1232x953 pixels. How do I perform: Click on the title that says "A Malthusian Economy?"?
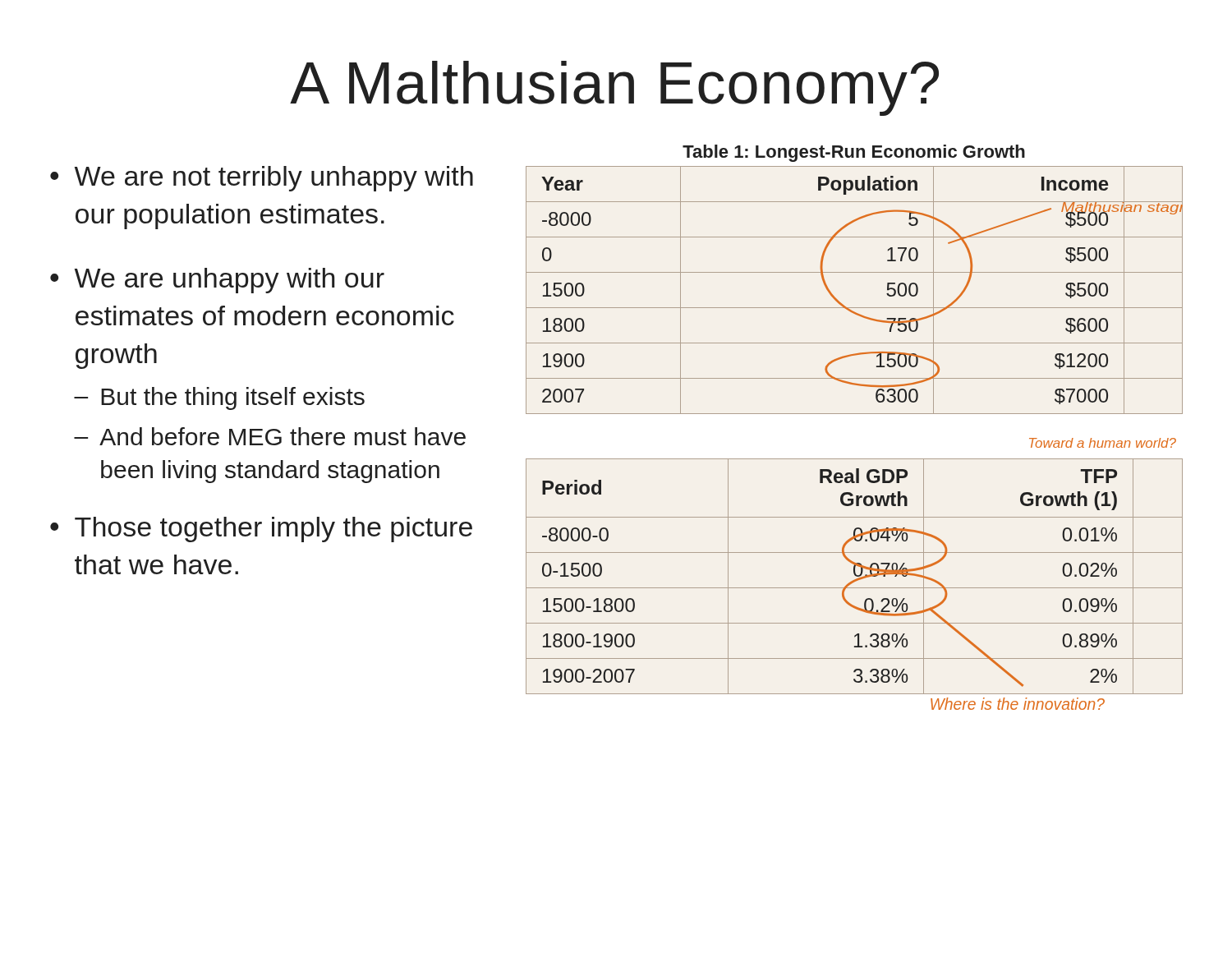616,83
